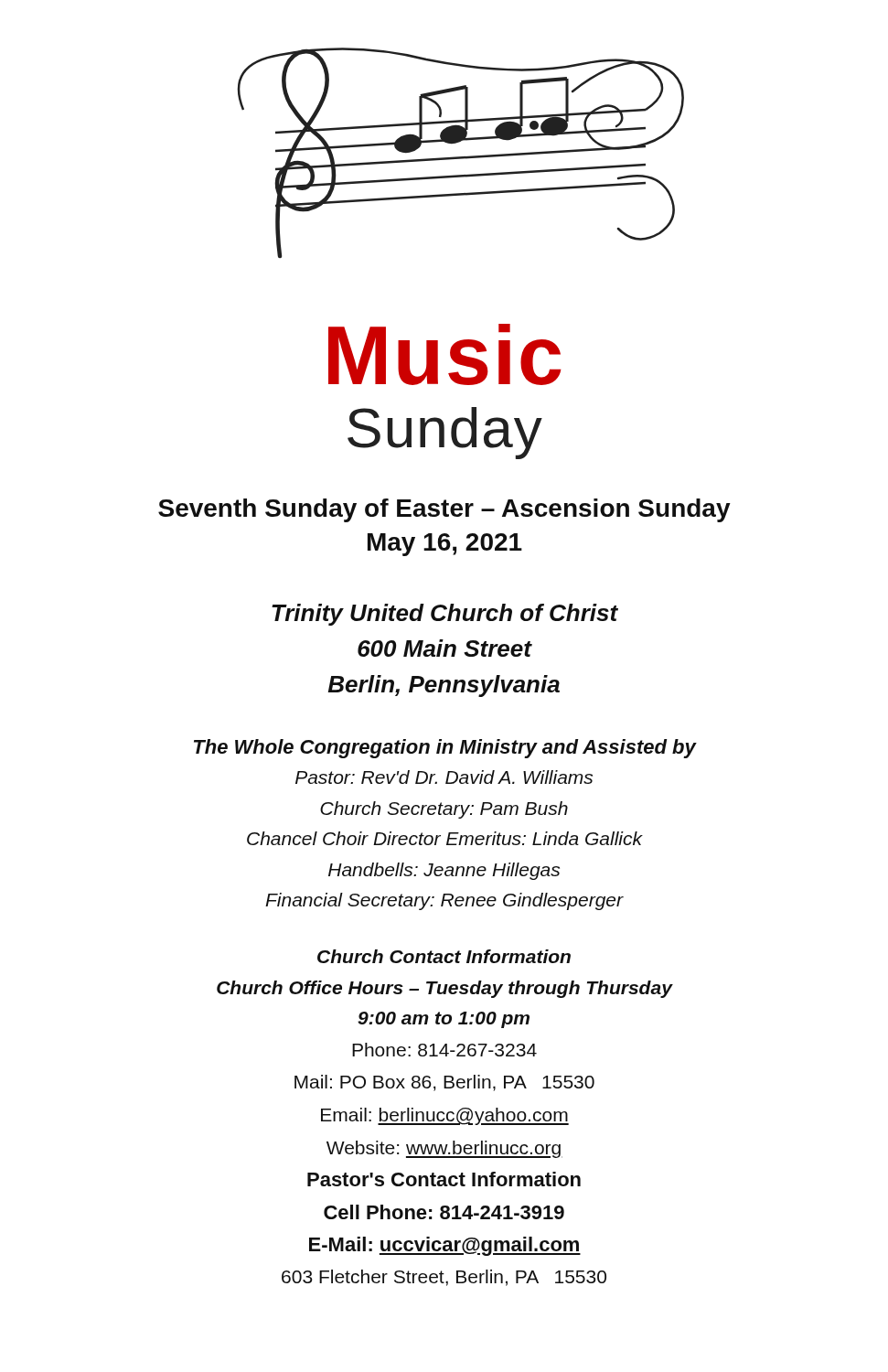Point to the passage starting "The Whole Congregation in Ministry and Assisted by"
The width and height of the screenshot is (888, 1372).
pyautogui.click(x=444, y=824)
